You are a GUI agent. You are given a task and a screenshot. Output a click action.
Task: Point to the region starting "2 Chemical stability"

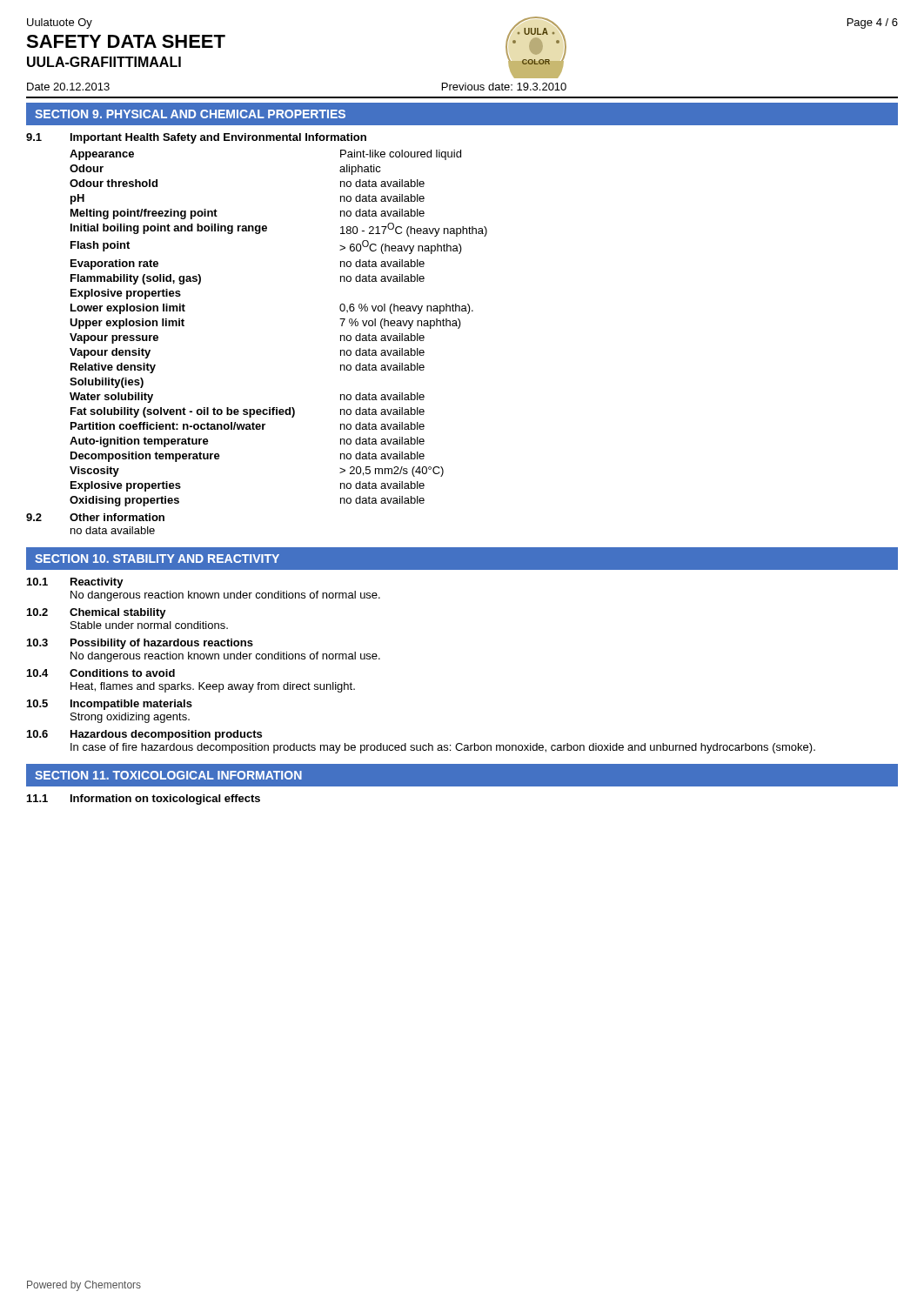point(127,618)
